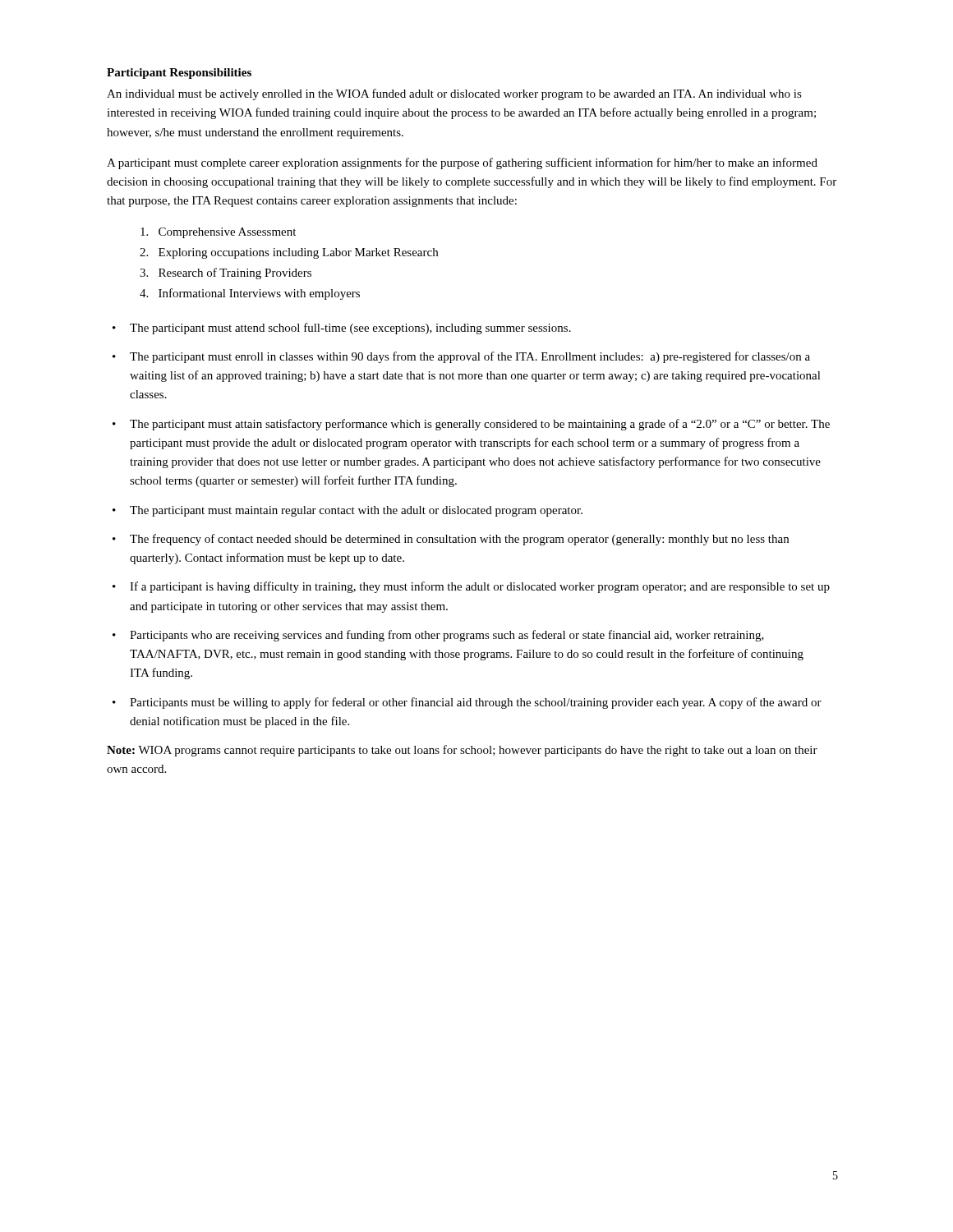Select the list item that says "If a participant is"

pyautogui.click(x=480, y=596)
